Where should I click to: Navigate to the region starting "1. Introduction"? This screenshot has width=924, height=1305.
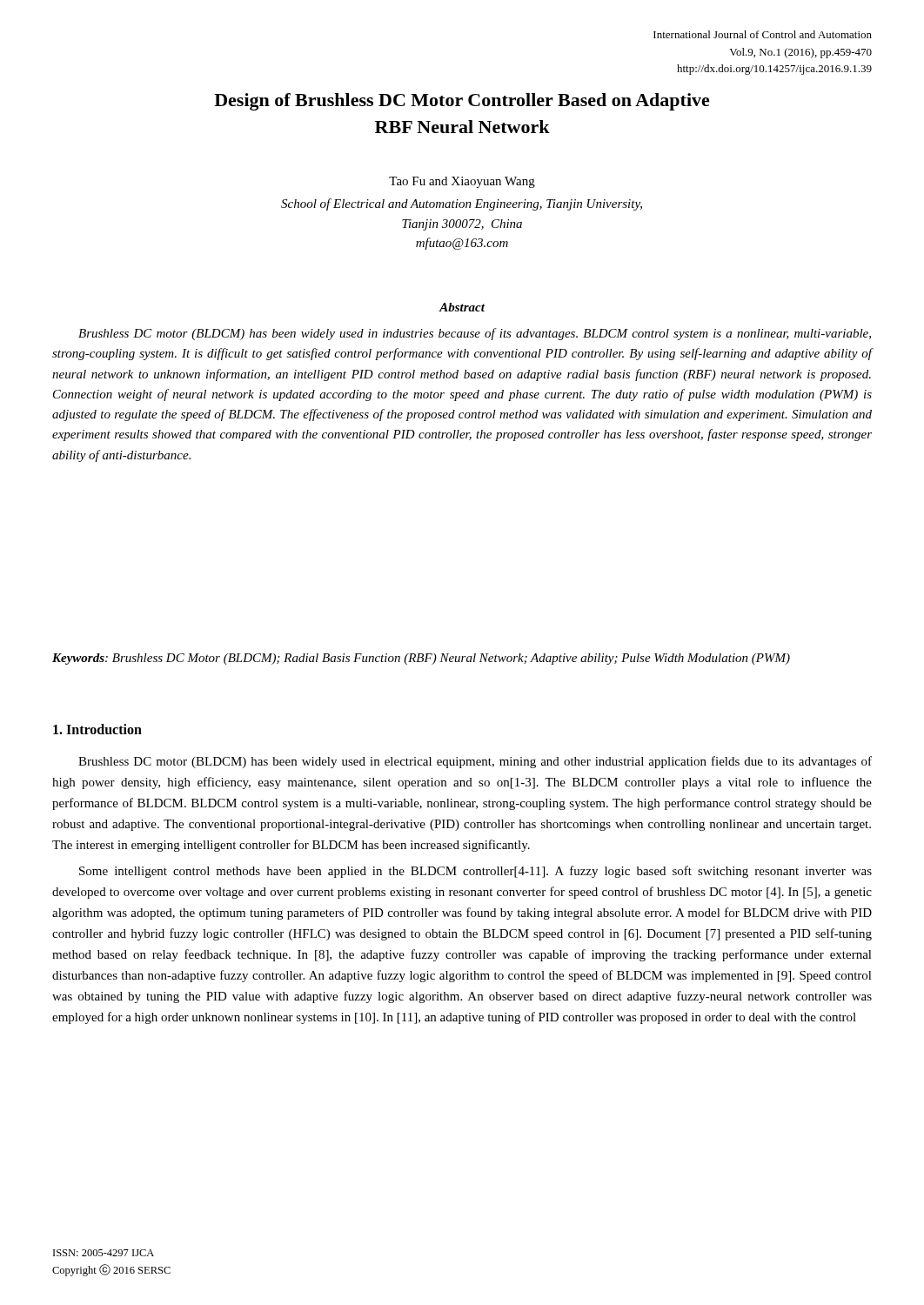click(x=97, y=729)
